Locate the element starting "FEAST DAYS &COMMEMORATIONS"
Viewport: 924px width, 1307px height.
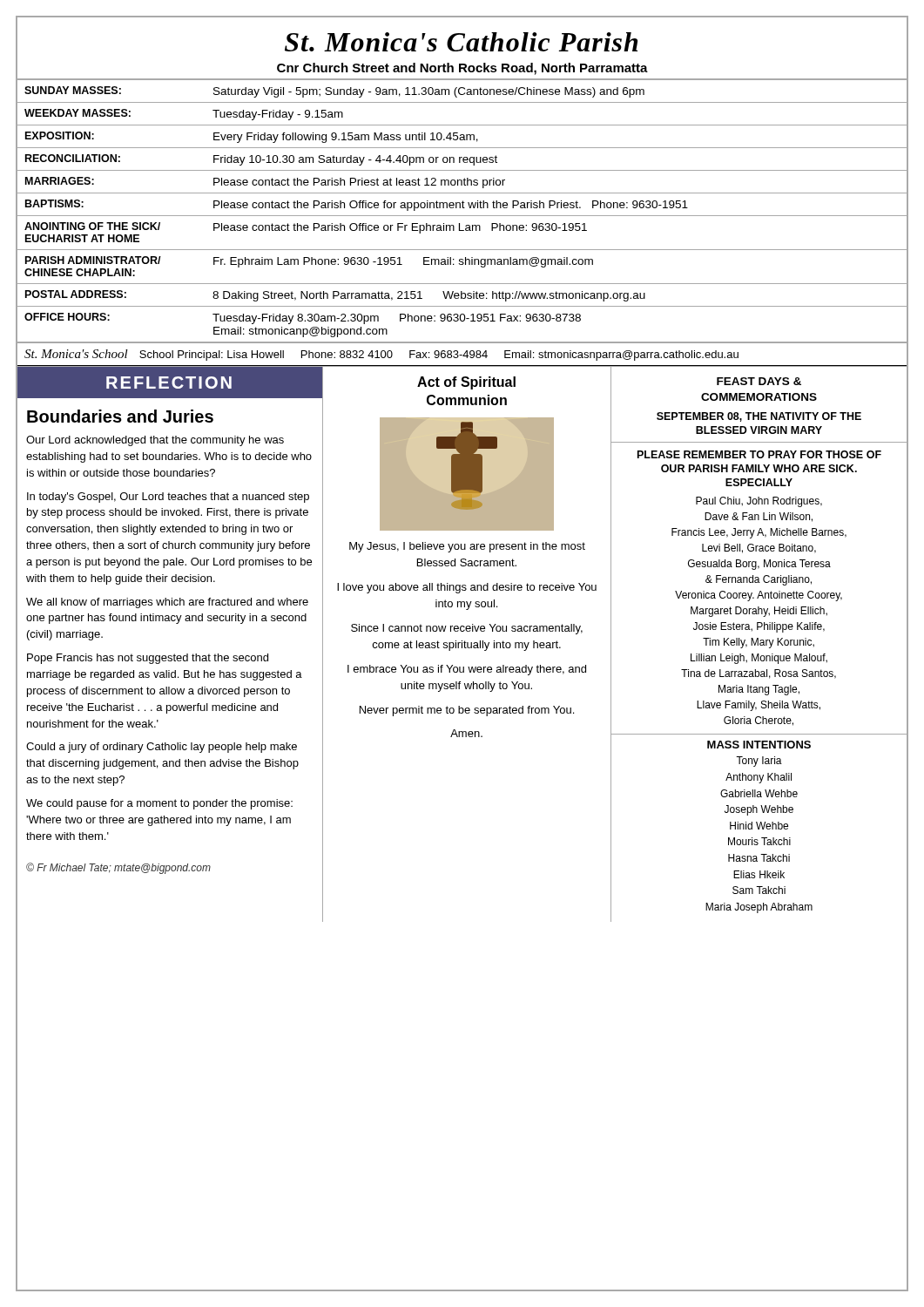click(x=759, y=387)
